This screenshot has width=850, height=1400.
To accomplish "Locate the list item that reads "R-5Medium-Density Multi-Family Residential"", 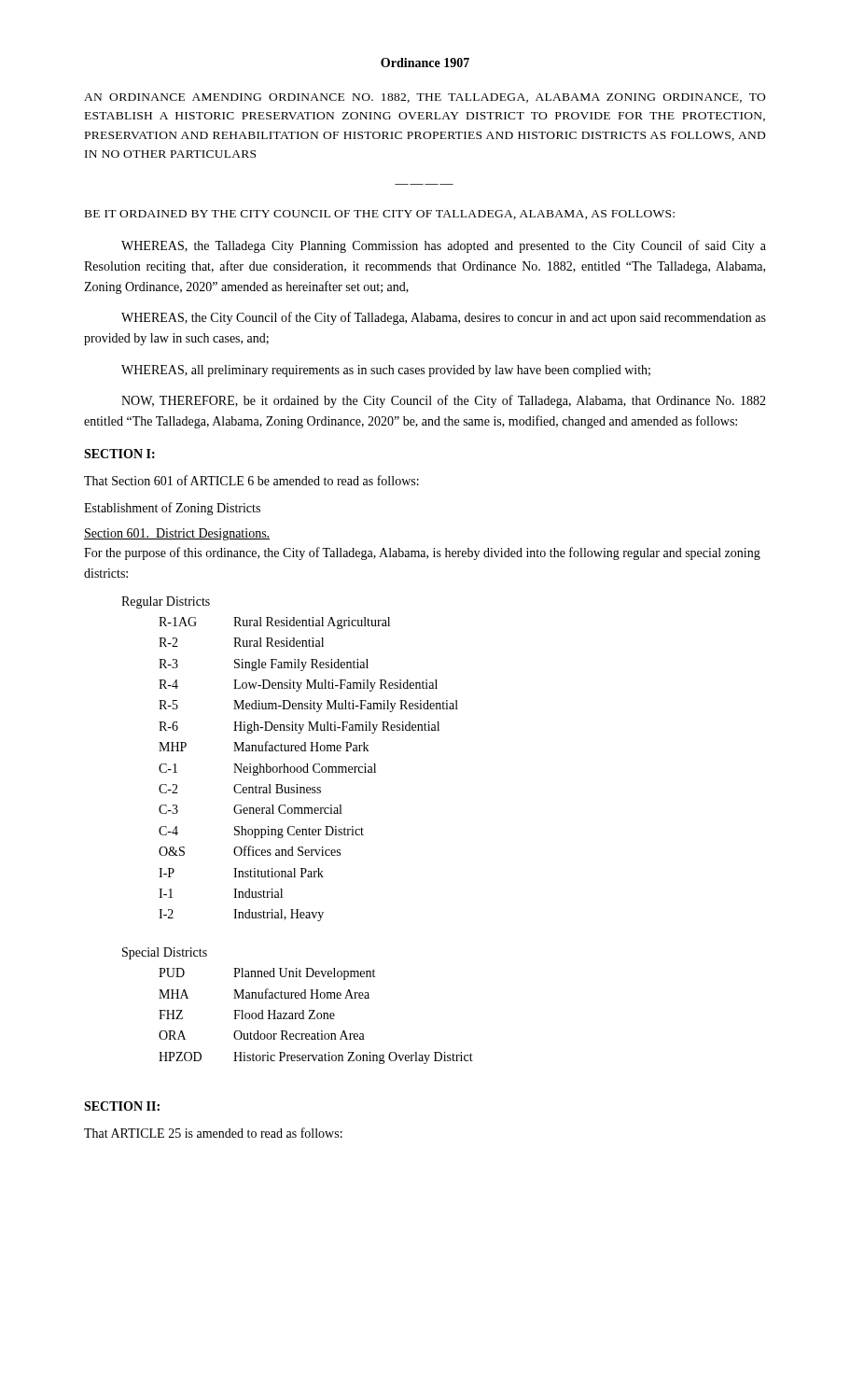I will (462, 706).
